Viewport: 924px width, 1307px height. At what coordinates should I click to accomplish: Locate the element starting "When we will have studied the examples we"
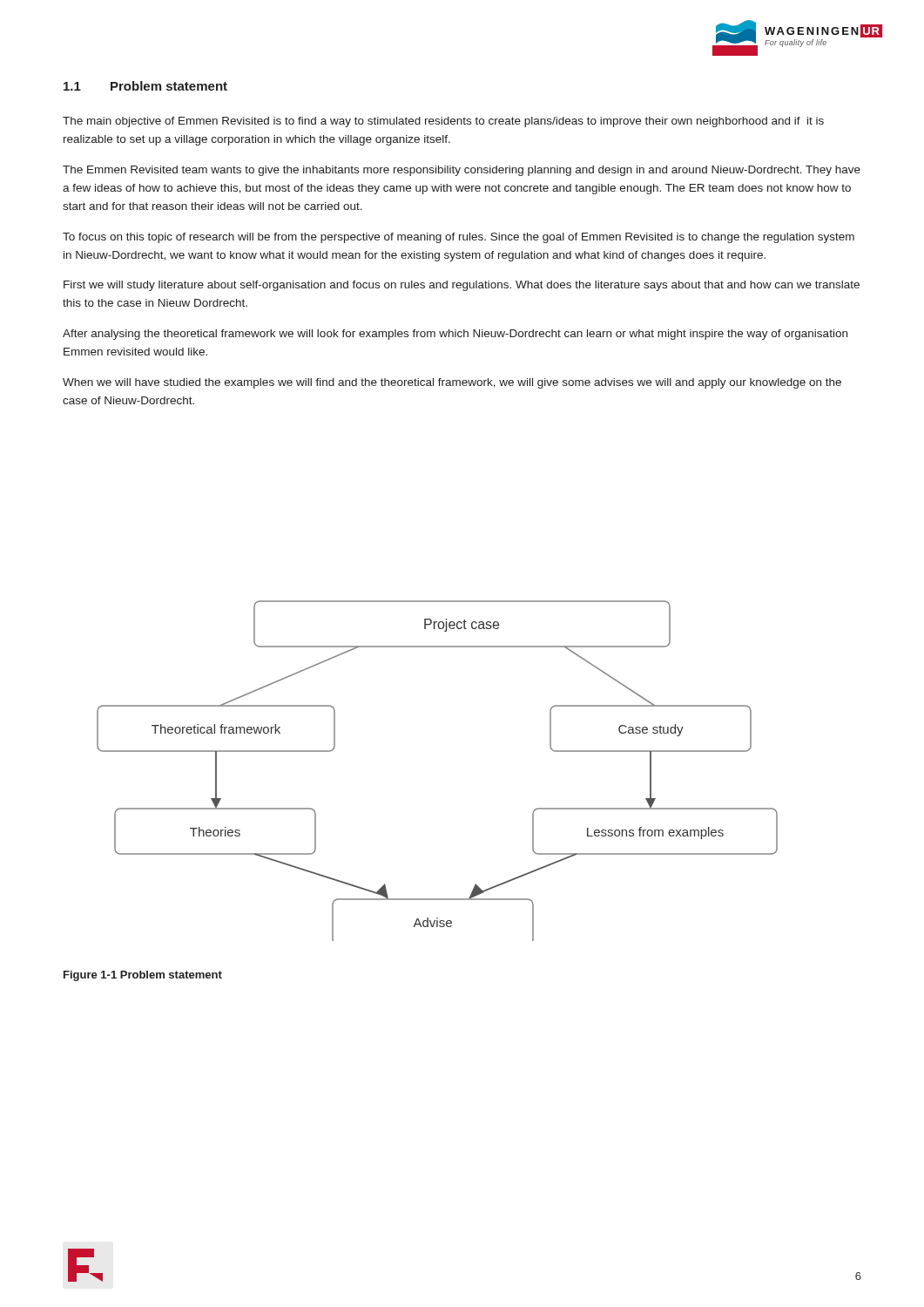point(452,391)
